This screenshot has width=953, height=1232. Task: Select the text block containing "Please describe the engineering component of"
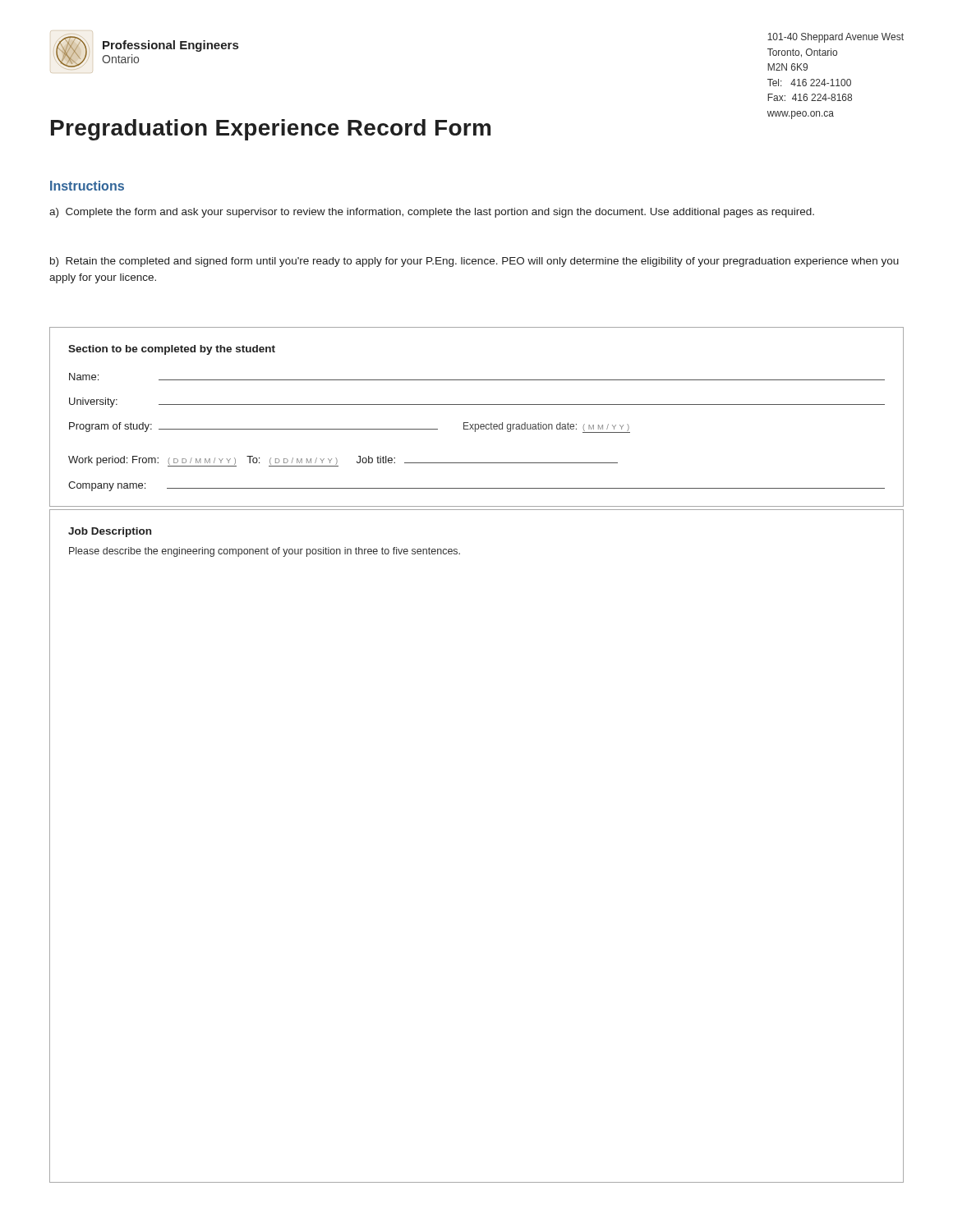[x=265, y=551]
